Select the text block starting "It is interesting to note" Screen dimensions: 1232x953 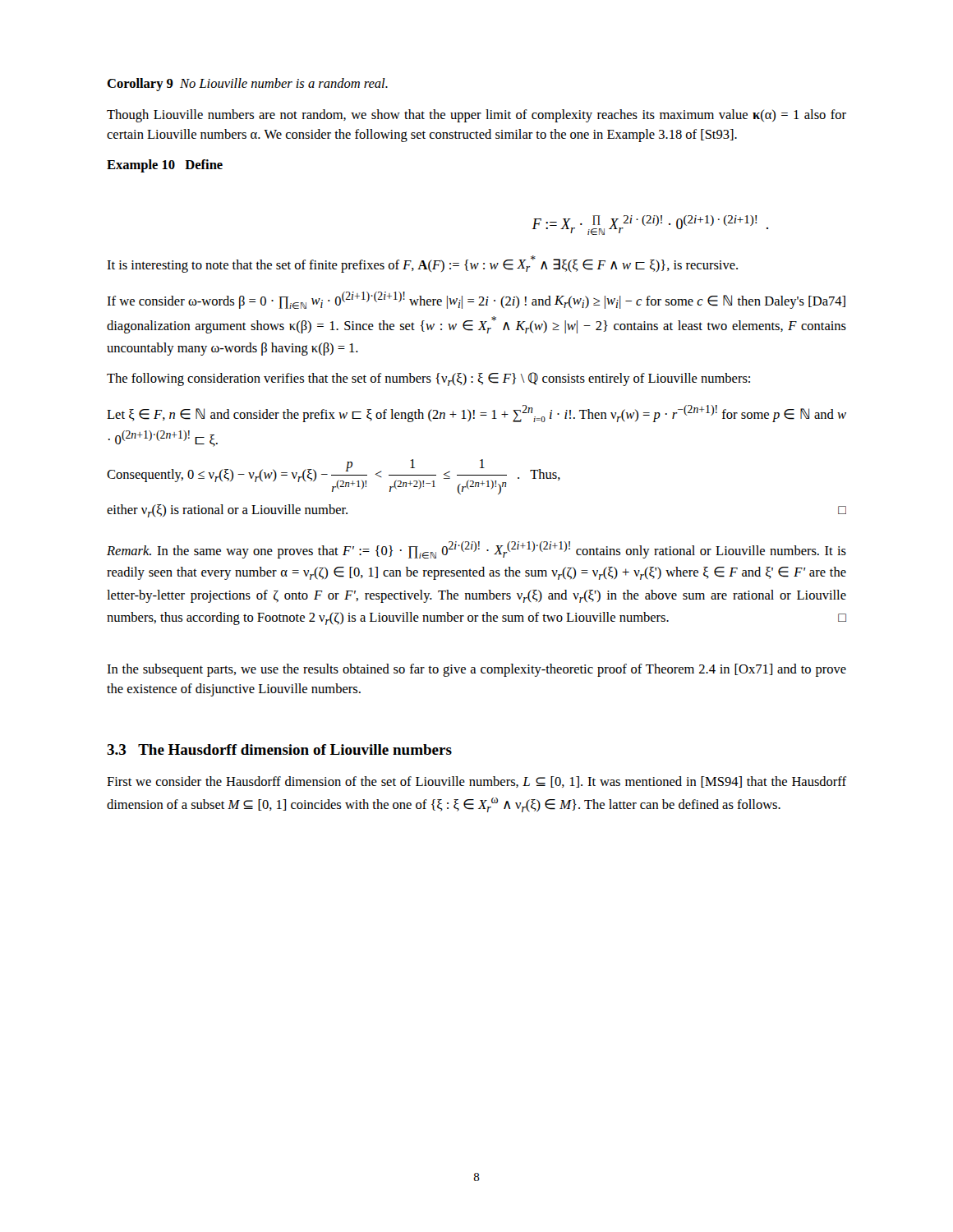click(x=423, y=264)
